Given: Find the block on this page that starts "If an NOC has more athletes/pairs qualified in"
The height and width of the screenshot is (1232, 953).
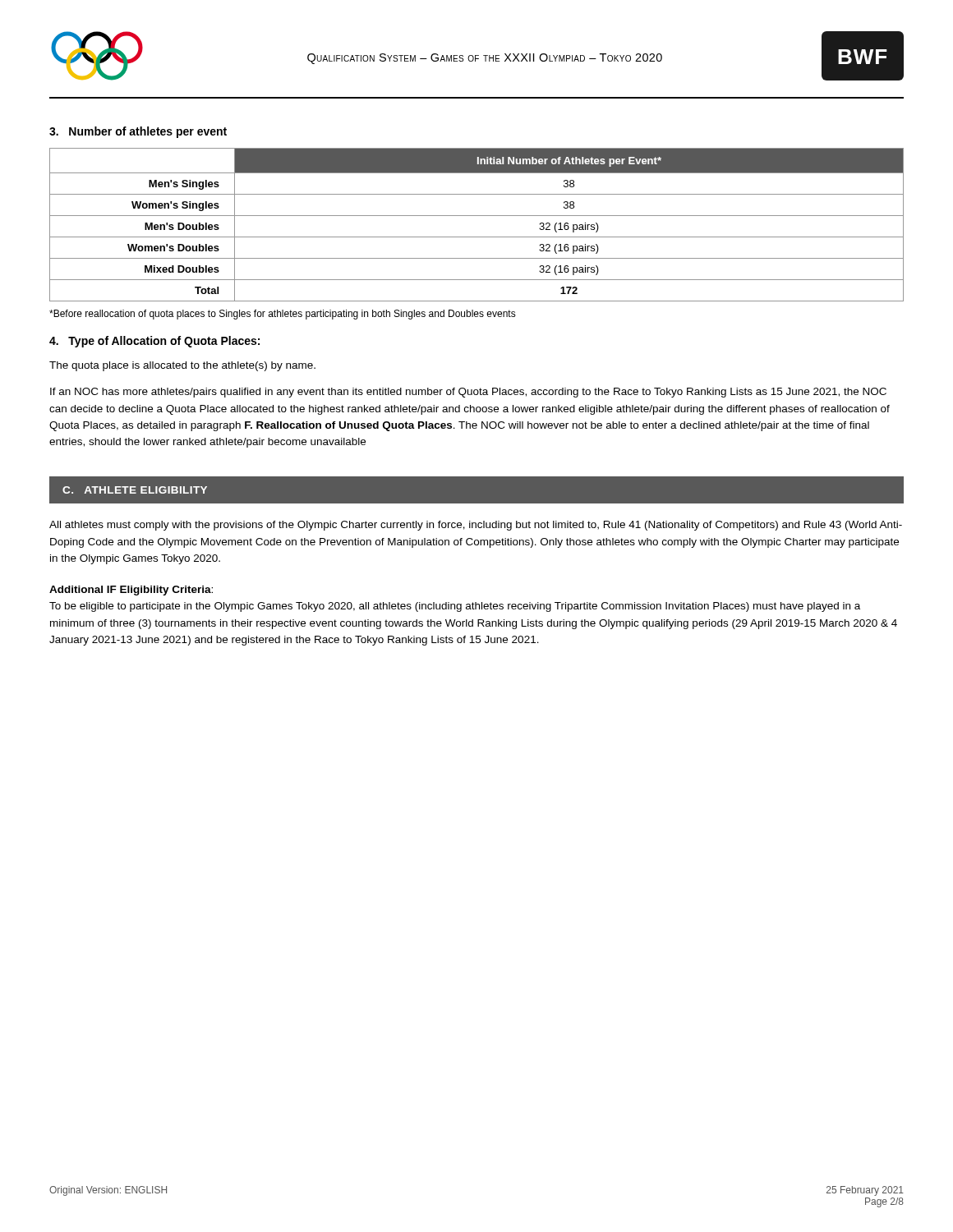Looking at the screenshot, I should click(469, 416).
